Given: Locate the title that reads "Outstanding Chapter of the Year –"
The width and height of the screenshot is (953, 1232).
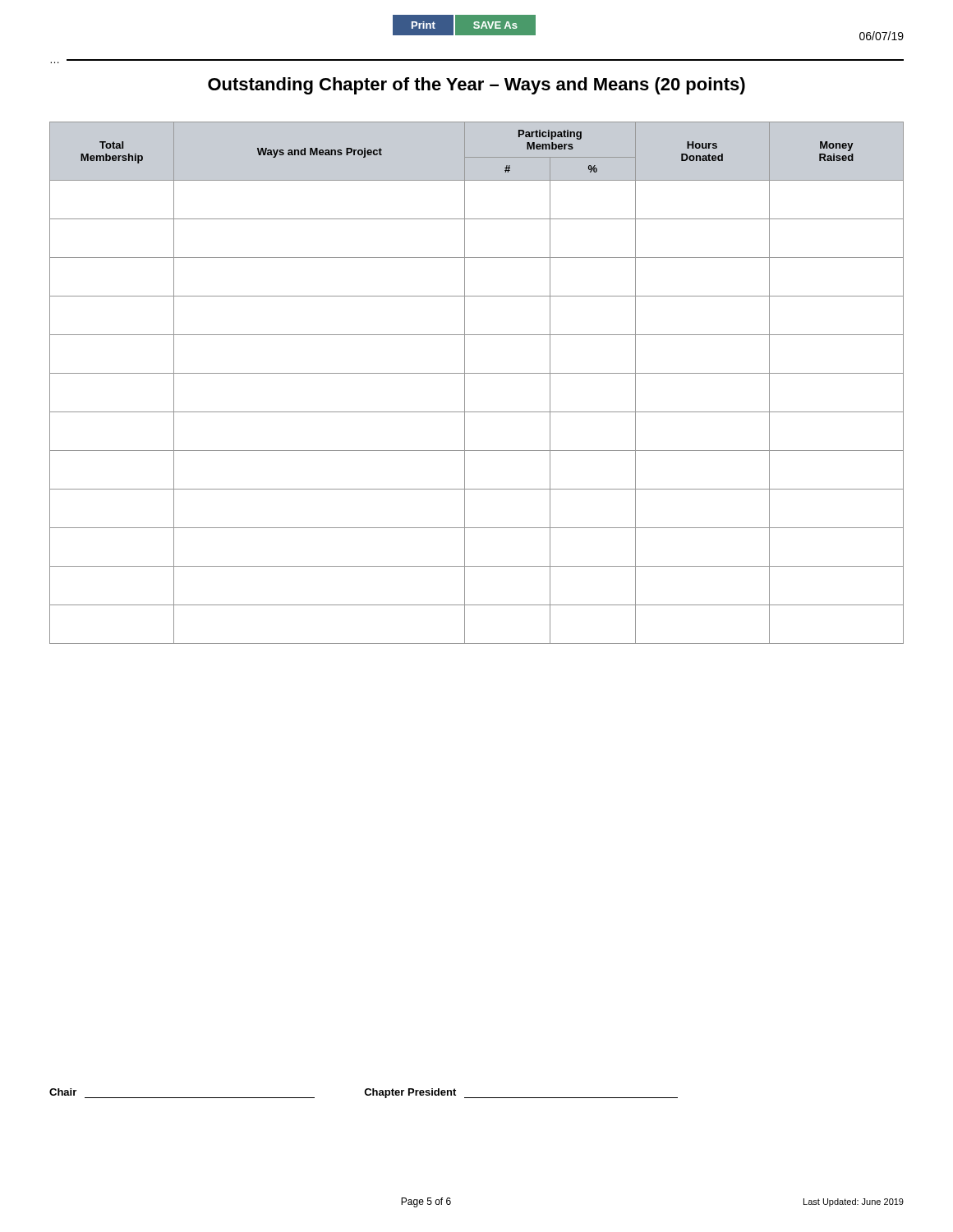Looking at the screenshot, I should coord(476,84).
